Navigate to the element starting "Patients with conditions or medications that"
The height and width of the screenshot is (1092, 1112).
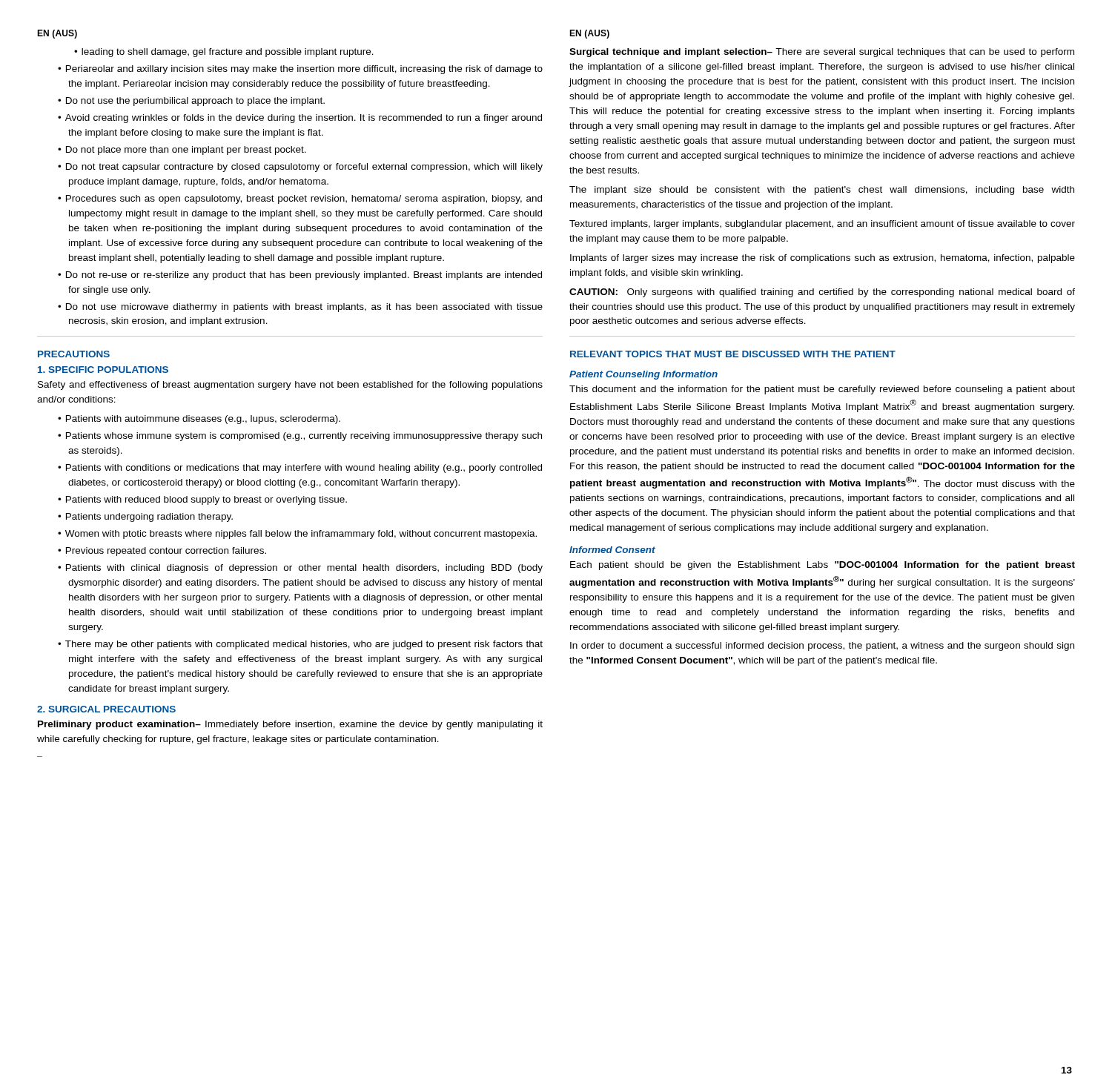point(304,475)
